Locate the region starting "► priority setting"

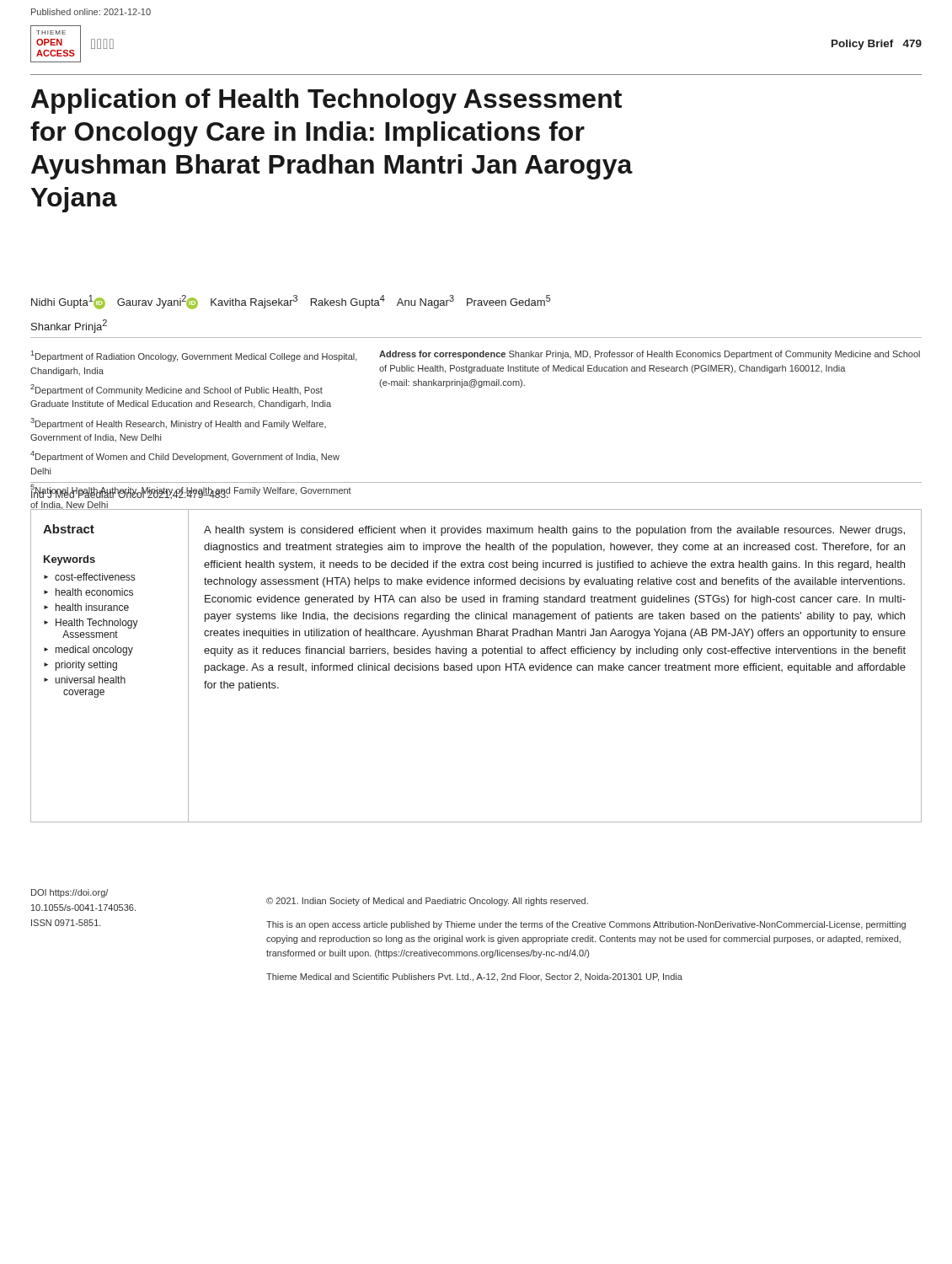click(80, 665)
